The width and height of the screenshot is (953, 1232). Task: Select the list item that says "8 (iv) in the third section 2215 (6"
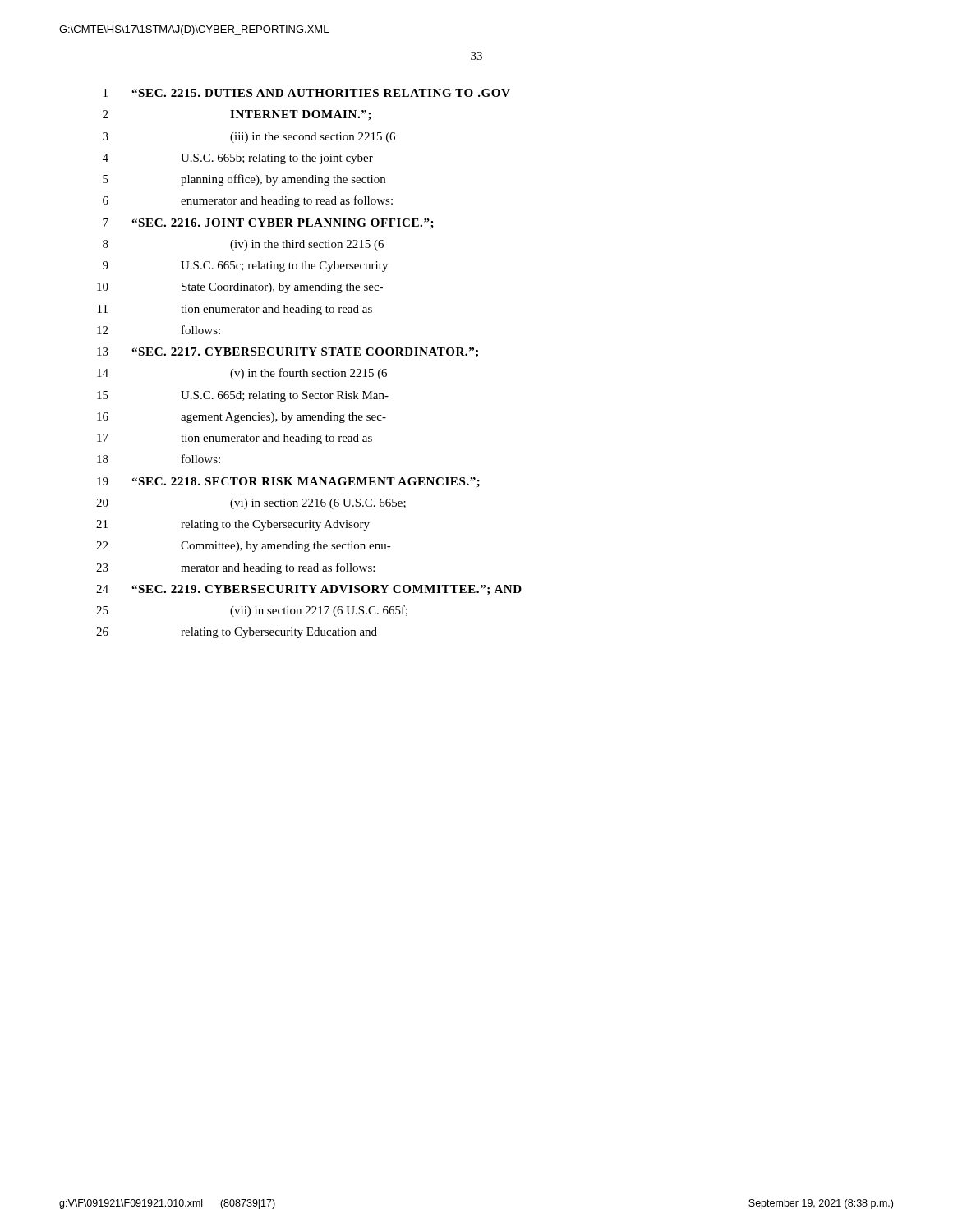point(243,245)
